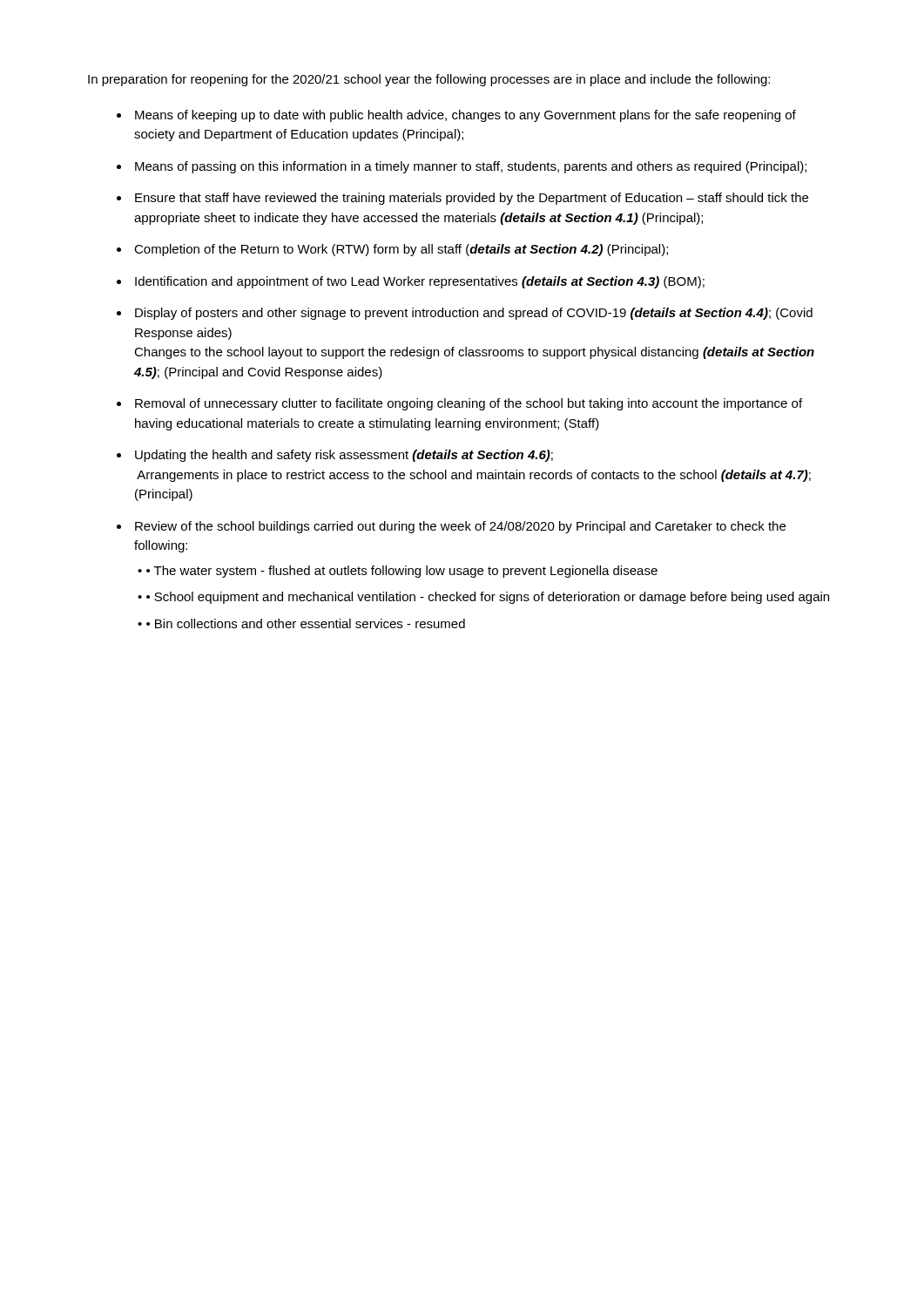Image resolution: width=924 pixels, height=1307 pixels.
Task: Locate the list item that reads "Review of the school buildings"
Action: 485,576
